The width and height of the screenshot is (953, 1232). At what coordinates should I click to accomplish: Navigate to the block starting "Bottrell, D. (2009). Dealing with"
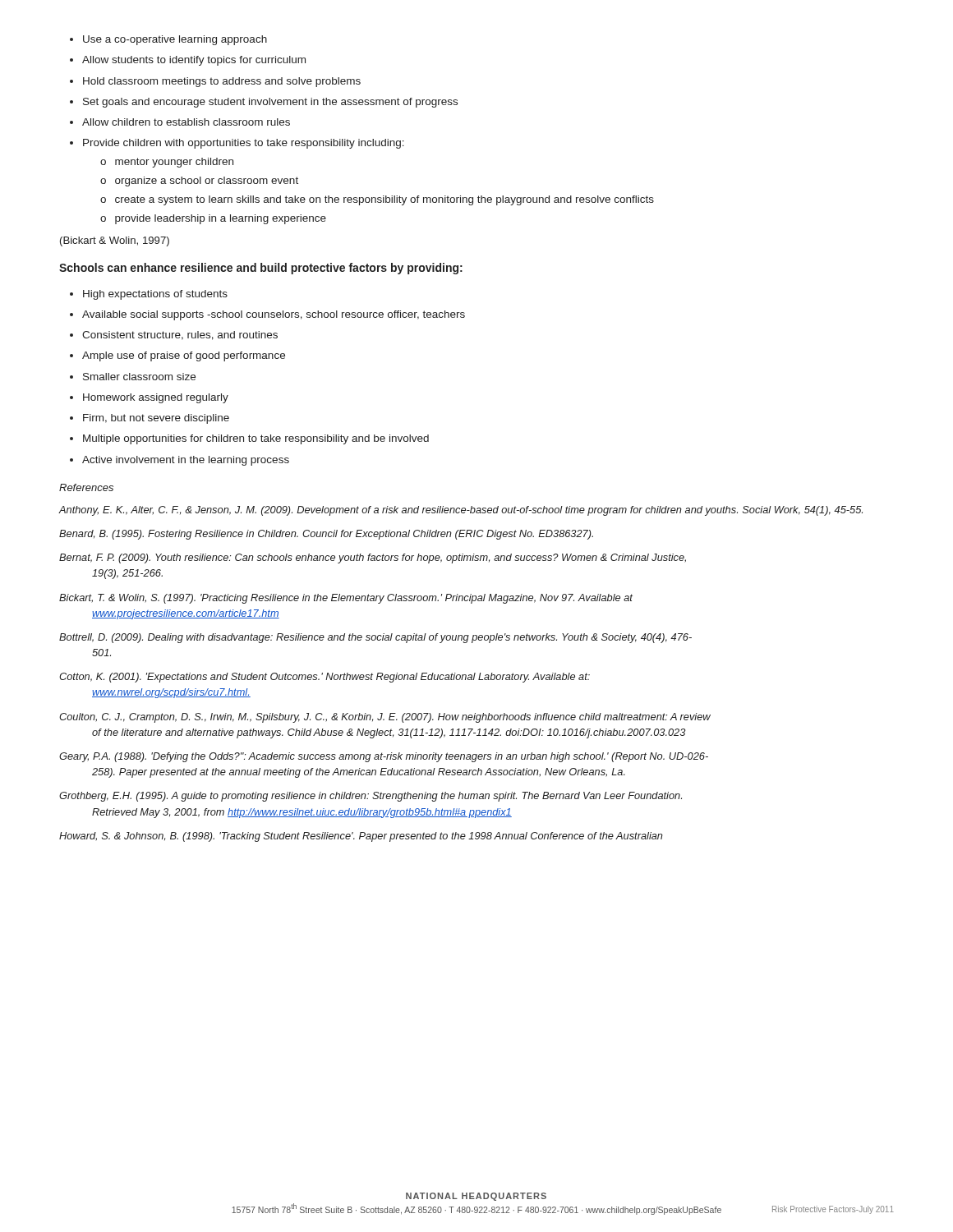click(476, 645)
